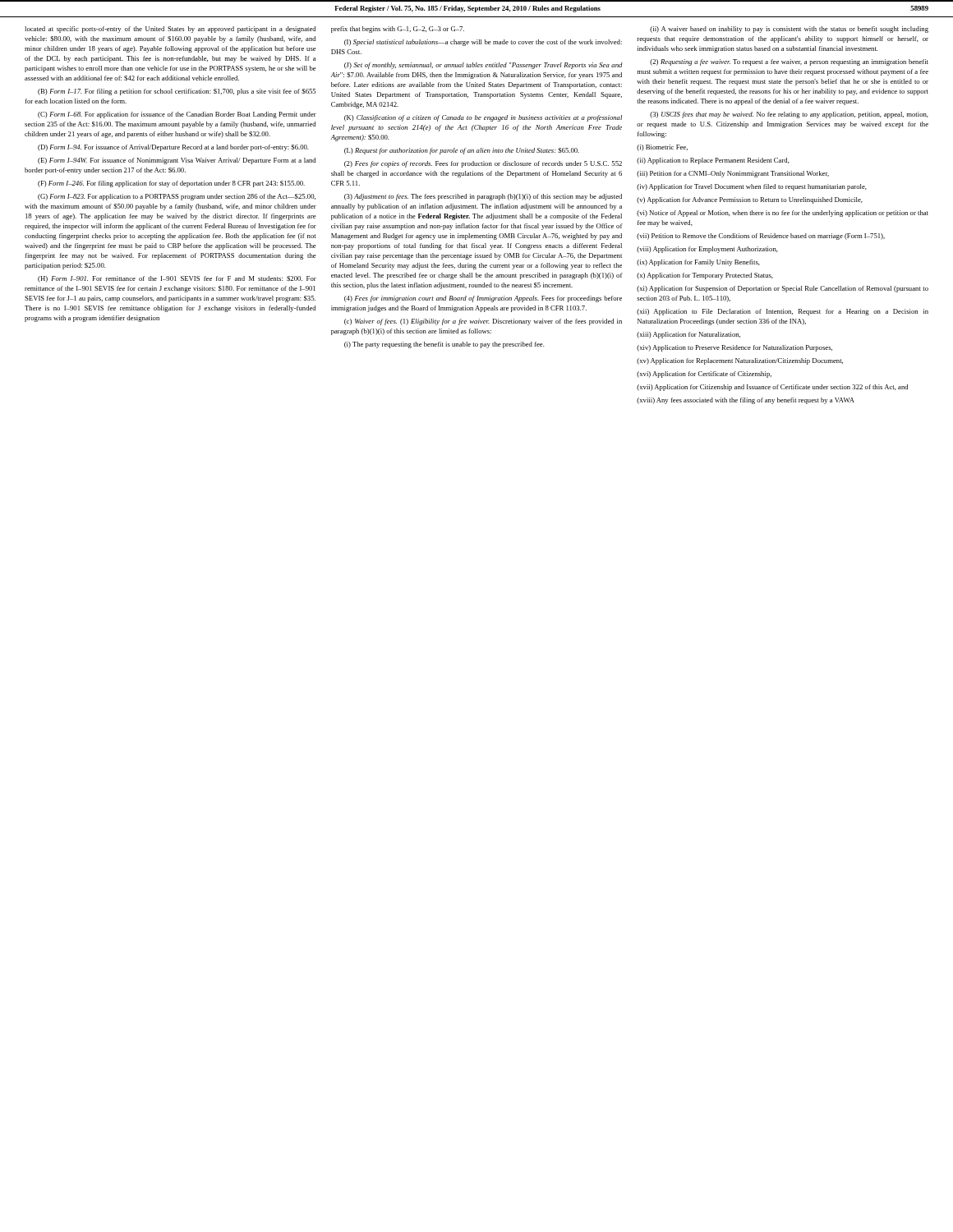The width and height of the screenshot is (953, 1232).
Task: Click on the text block that reads "(c) Waiver of fees. (1) Eligibility for a"
Action: [x=476, y=326]
